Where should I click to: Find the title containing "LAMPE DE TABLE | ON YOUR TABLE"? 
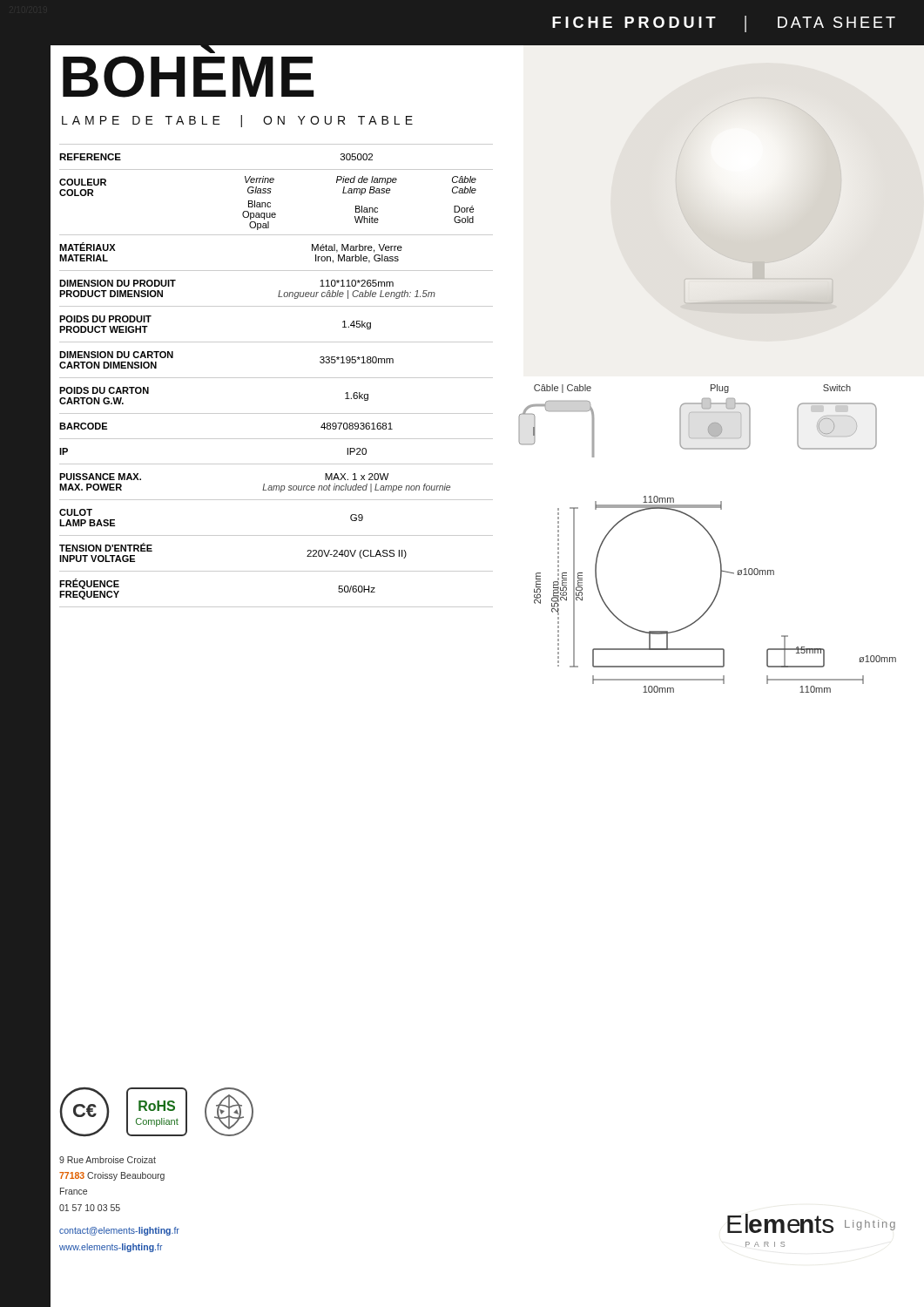[x=239, y=120]
